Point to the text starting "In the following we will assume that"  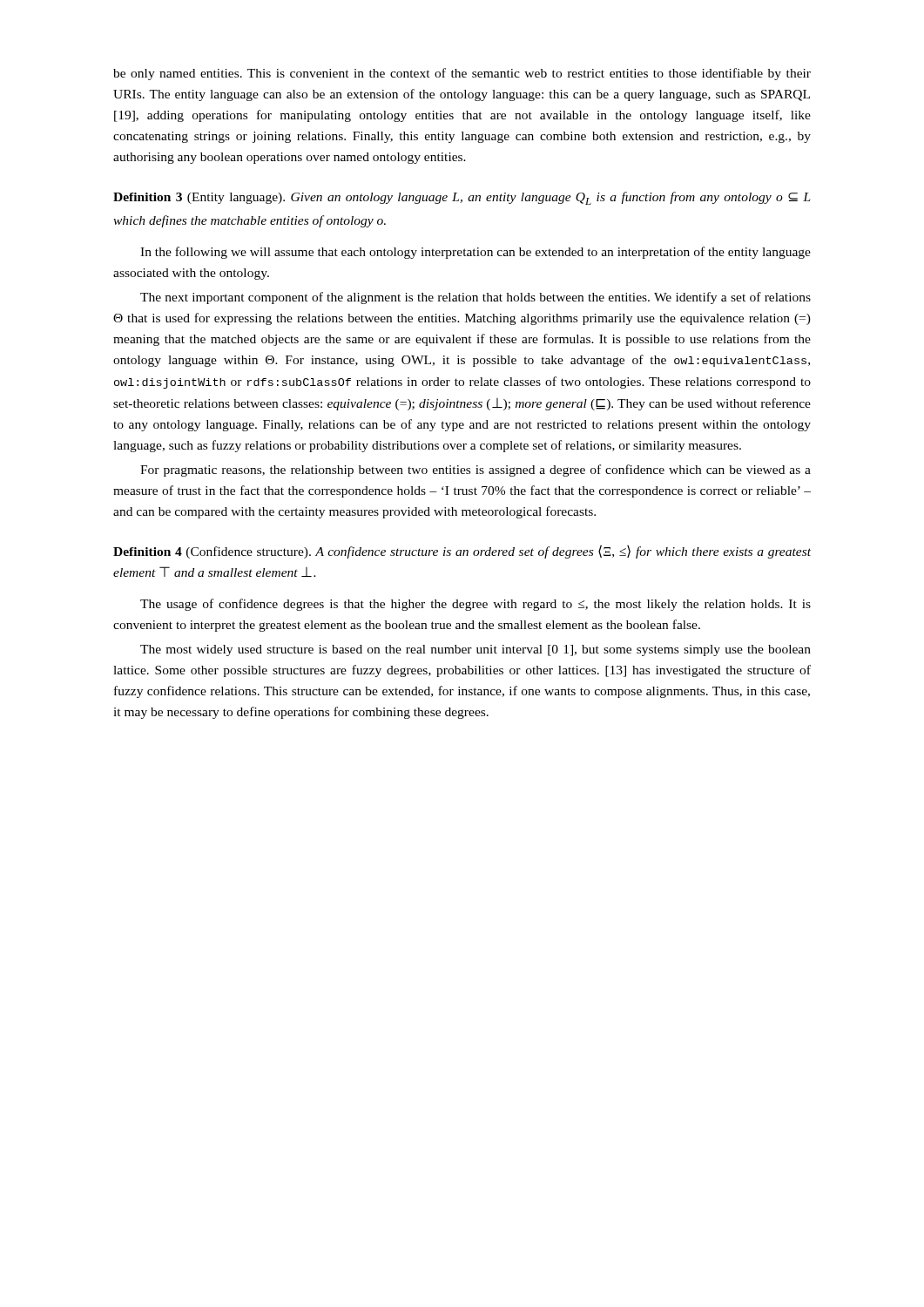462,262
